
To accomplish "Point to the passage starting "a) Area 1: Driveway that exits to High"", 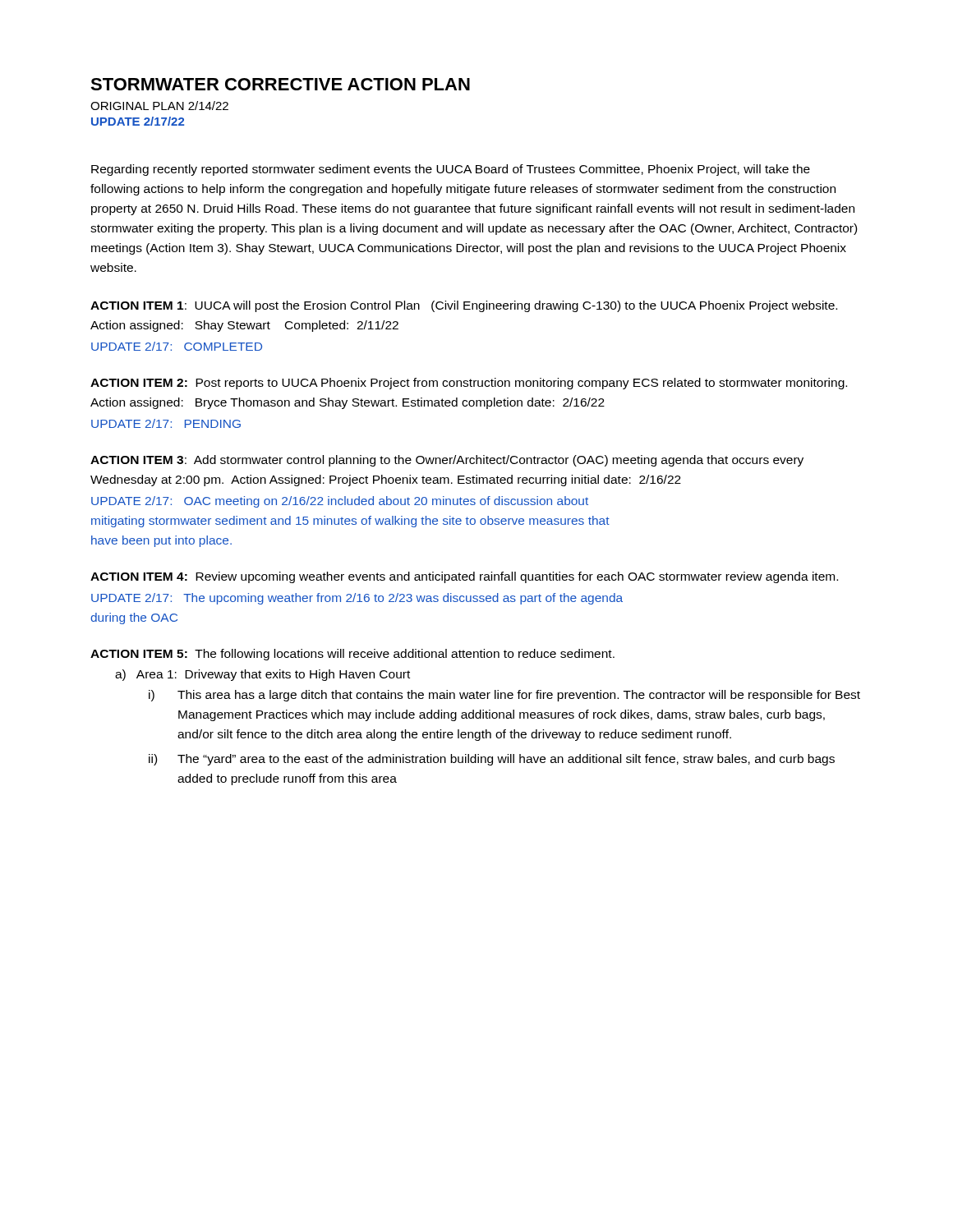I will click(x=263, y=674).
